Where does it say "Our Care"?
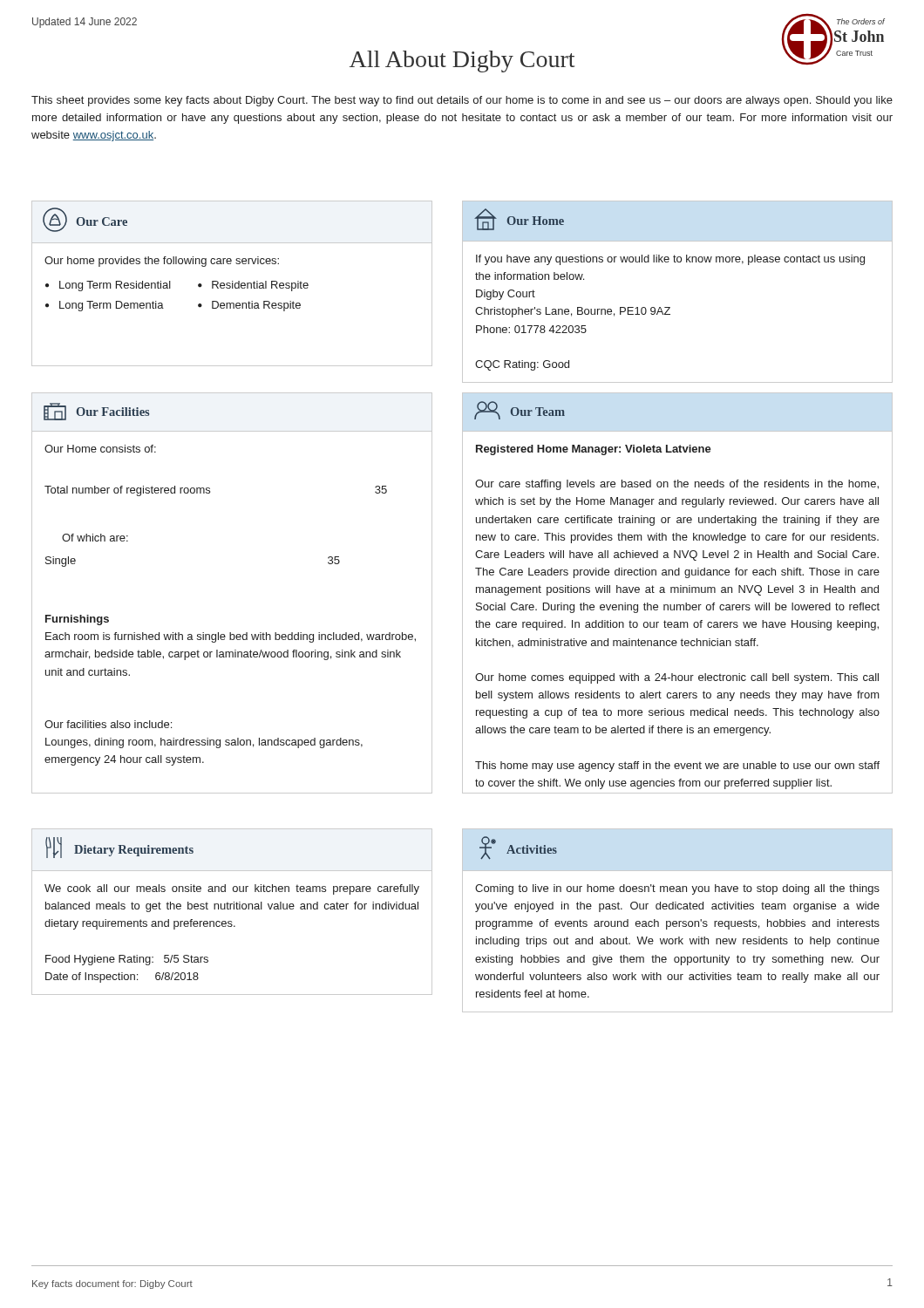924x1308 pixels. pos(85,222)
